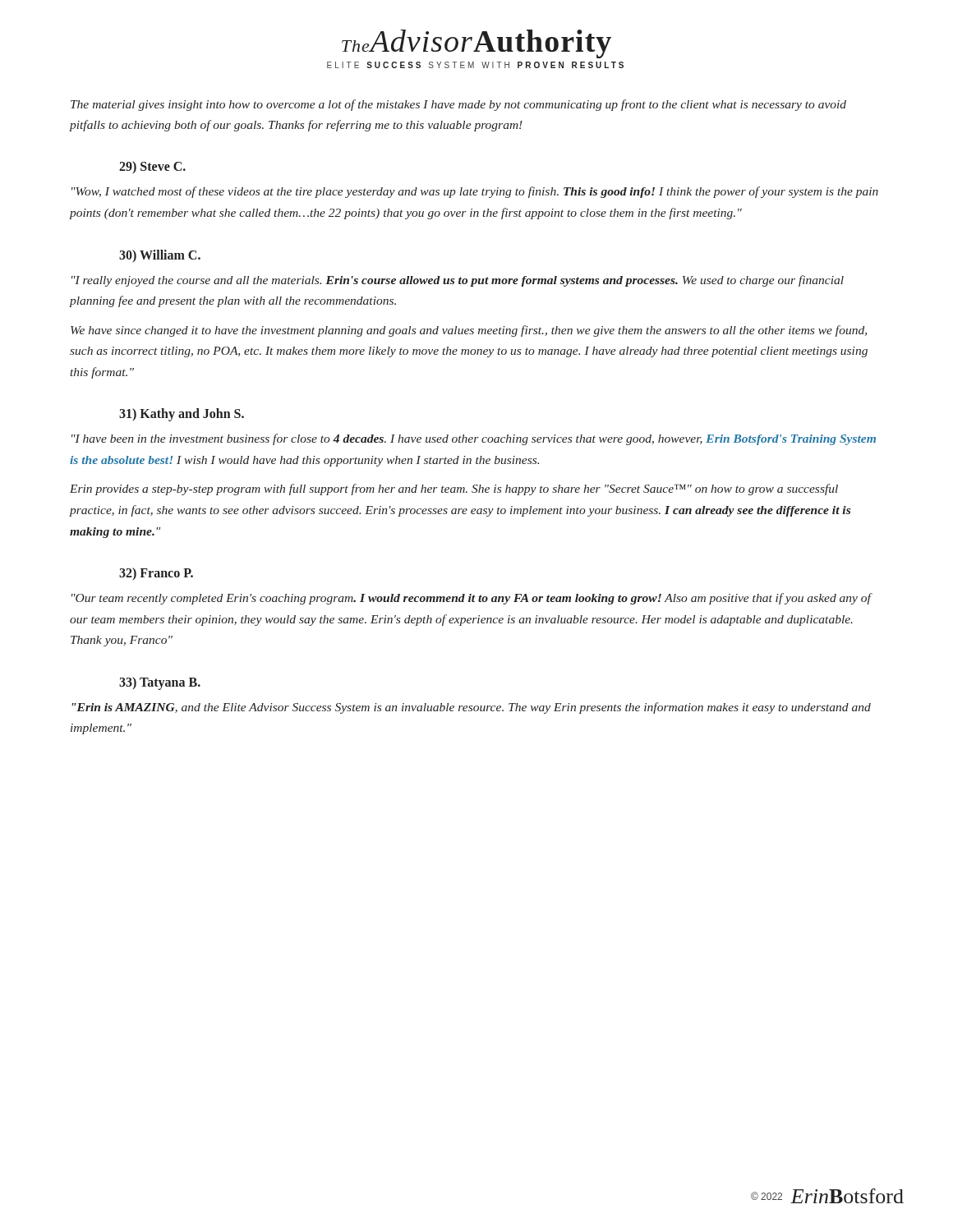Find the block on this page that starts ""Our team recently completed Erin's"
Screen dimensions: 1232x953
[x=476, y=619]
